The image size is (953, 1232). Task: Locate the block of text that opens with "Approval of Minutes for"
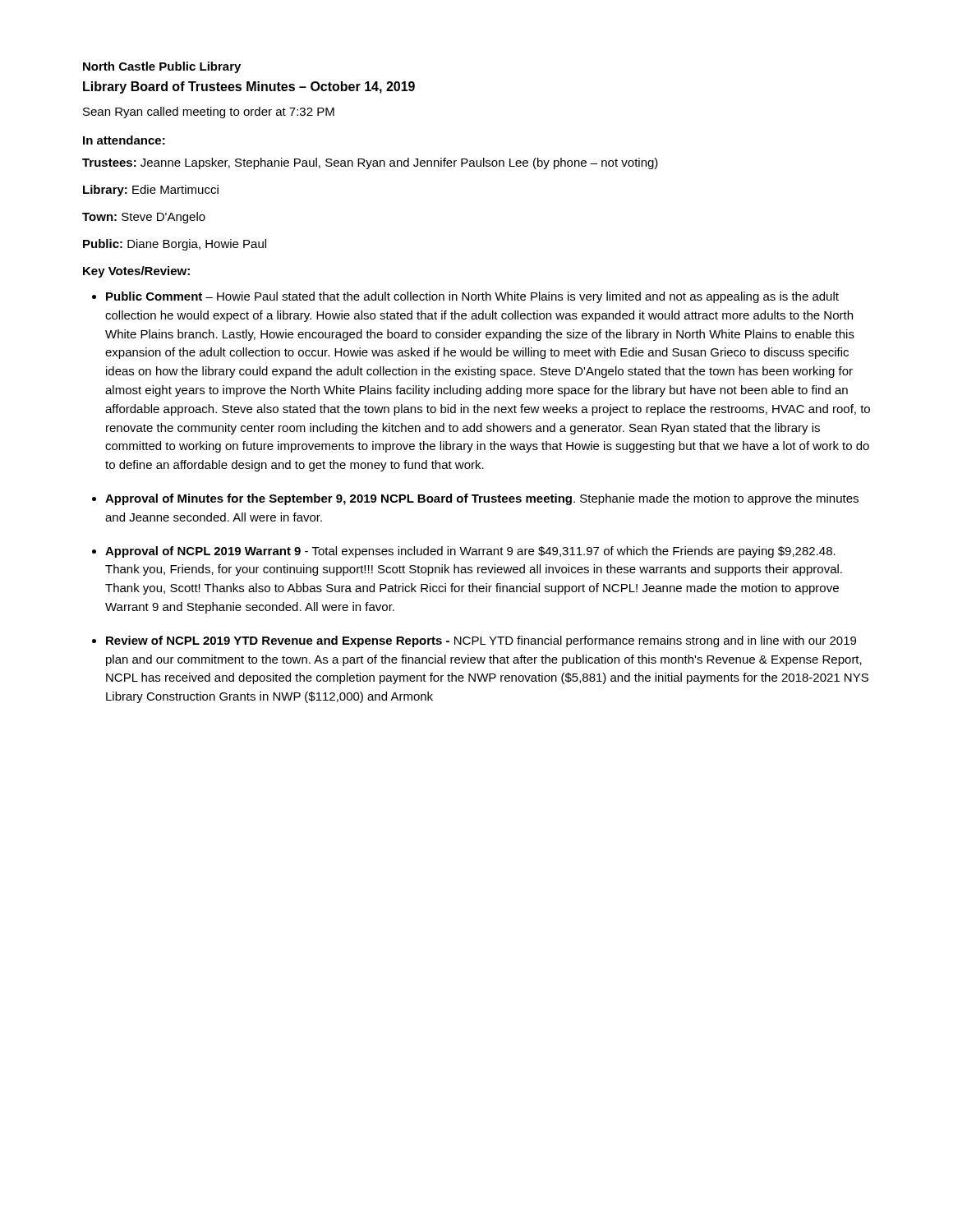pyautogui.click(x=482, y=507)
